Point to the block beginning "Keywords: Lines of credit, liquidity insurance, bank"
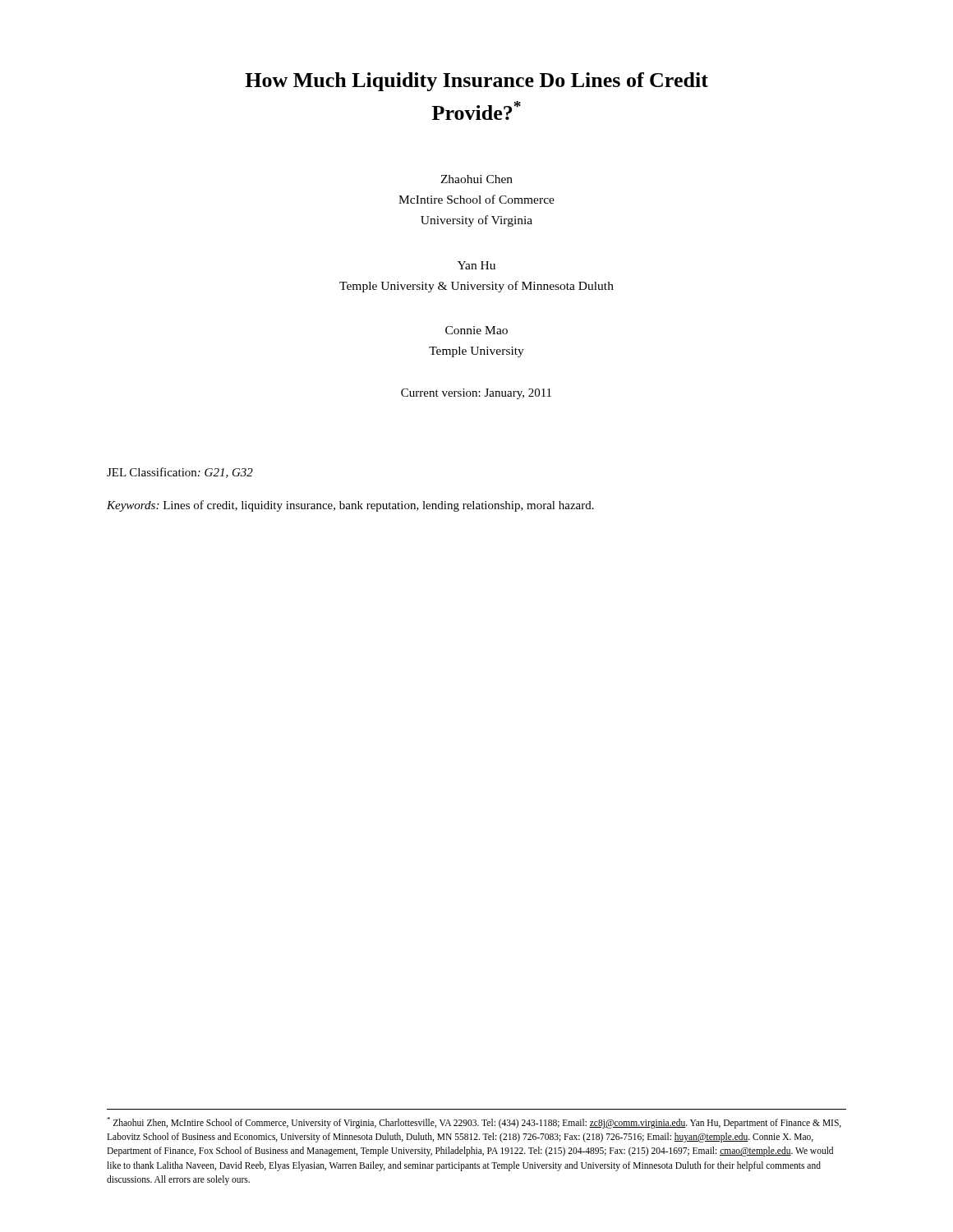The height and width of the screenshot is (1232, 953). point(351,505)
